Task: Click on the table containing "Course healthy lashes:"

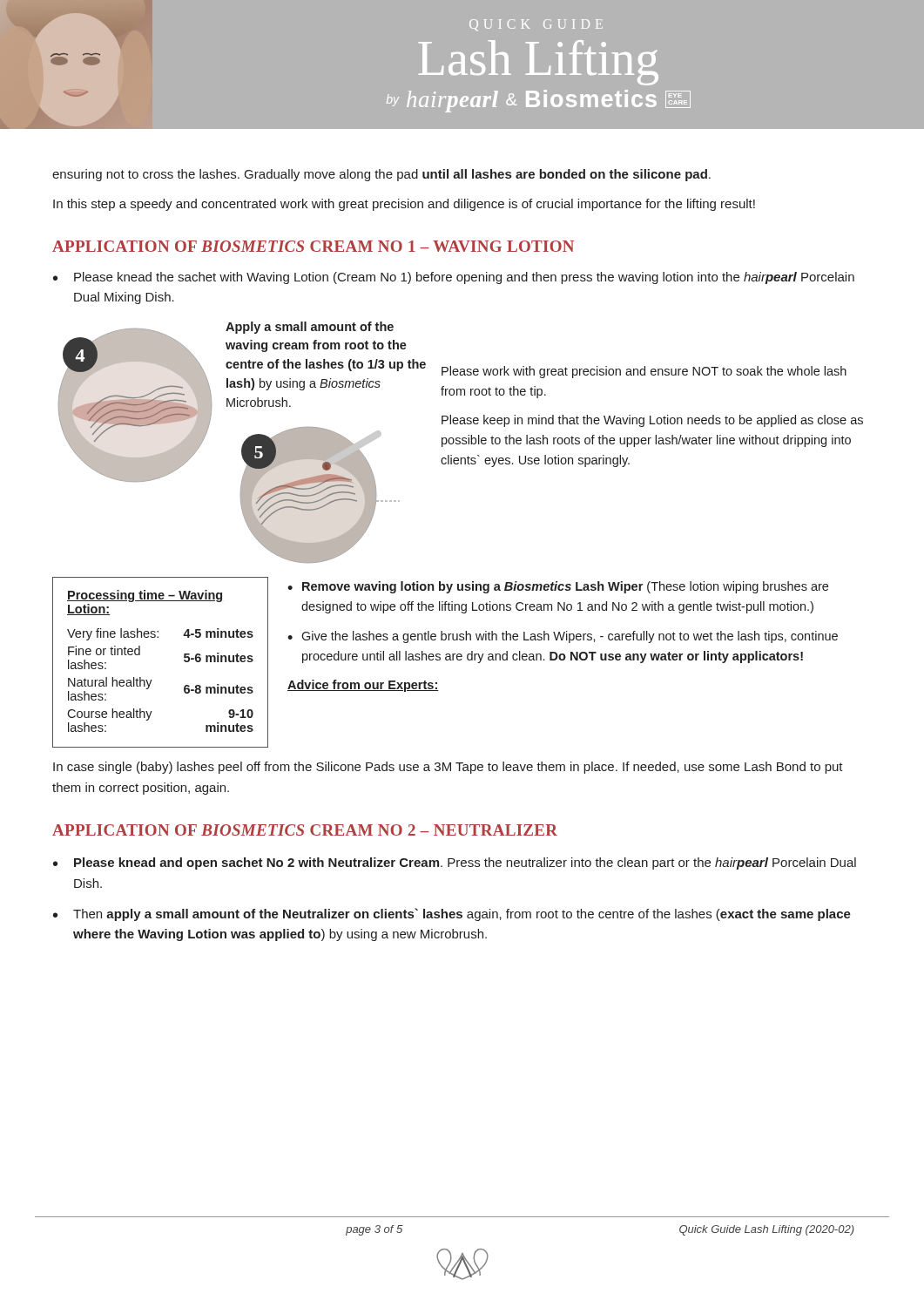Action: [160, 662]
